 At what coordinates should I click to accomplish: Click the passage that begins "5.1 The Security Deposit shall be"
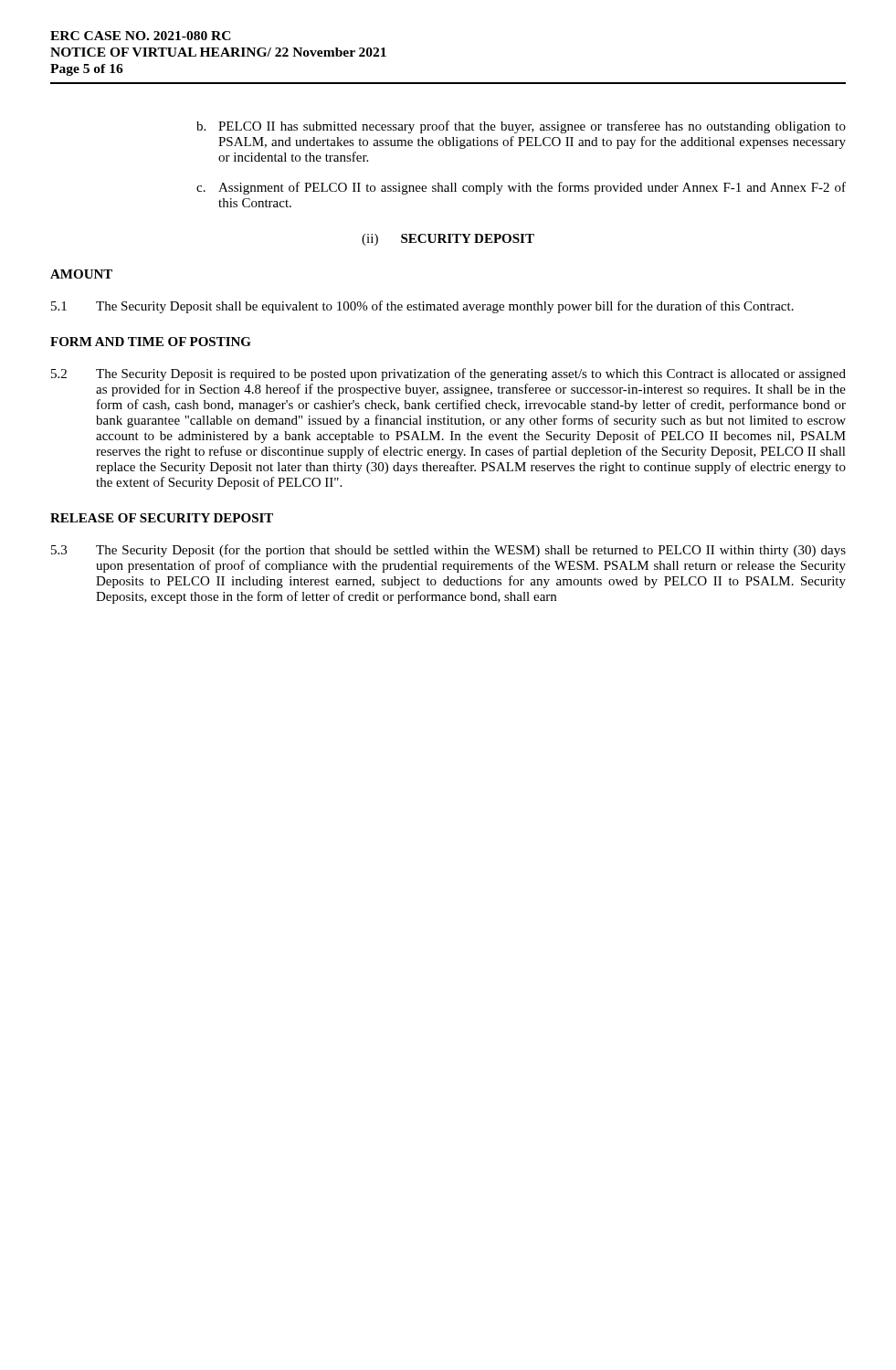click(x=422, y=306)
